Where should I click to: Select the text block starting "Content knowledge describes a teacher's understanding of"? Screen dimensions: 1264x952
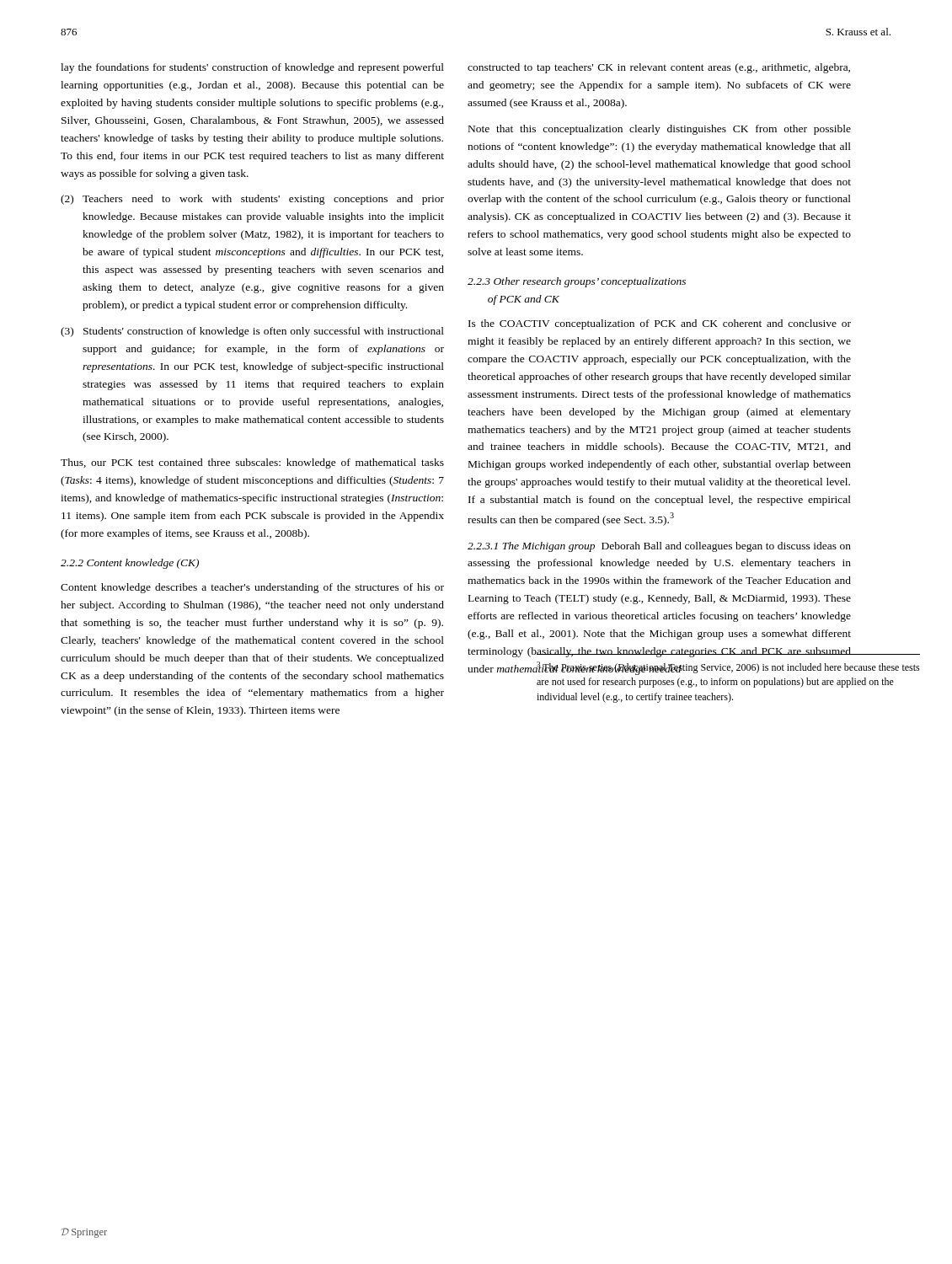(x=252, y=649)
